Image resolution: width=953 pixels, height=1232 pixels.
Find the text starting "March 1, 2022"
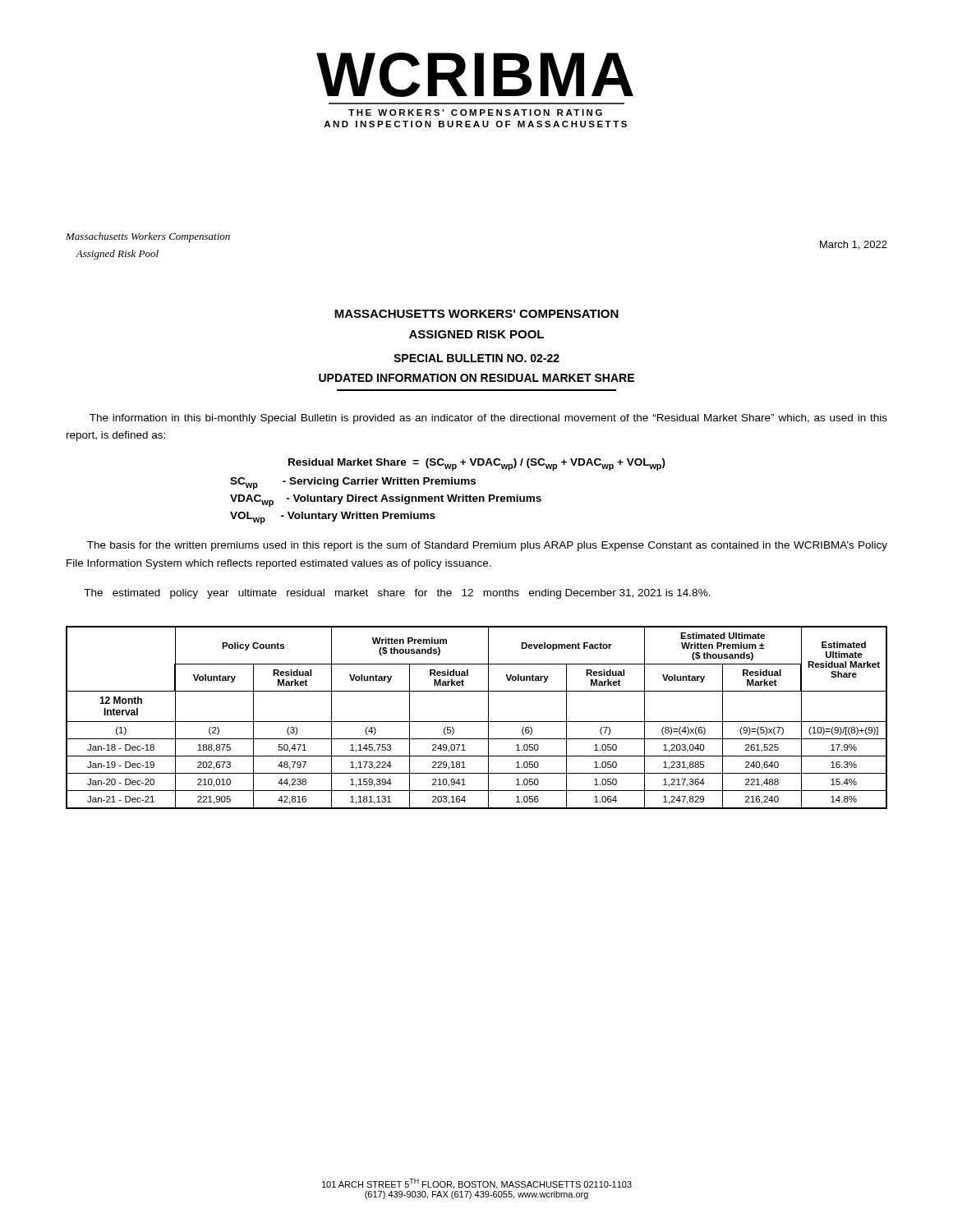click(853, 244)
